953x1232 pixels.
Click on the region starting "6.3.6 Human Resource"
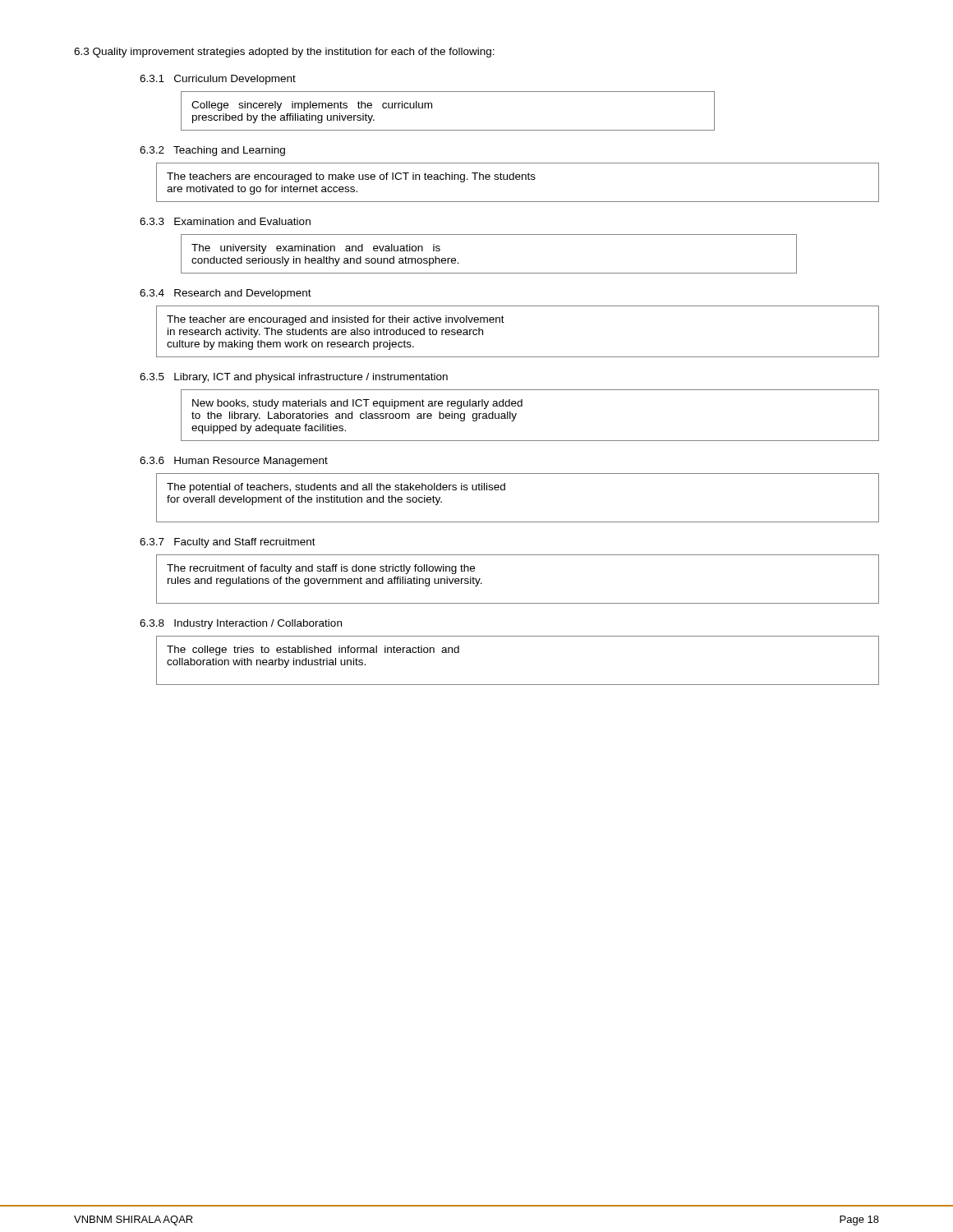point(234,460)
